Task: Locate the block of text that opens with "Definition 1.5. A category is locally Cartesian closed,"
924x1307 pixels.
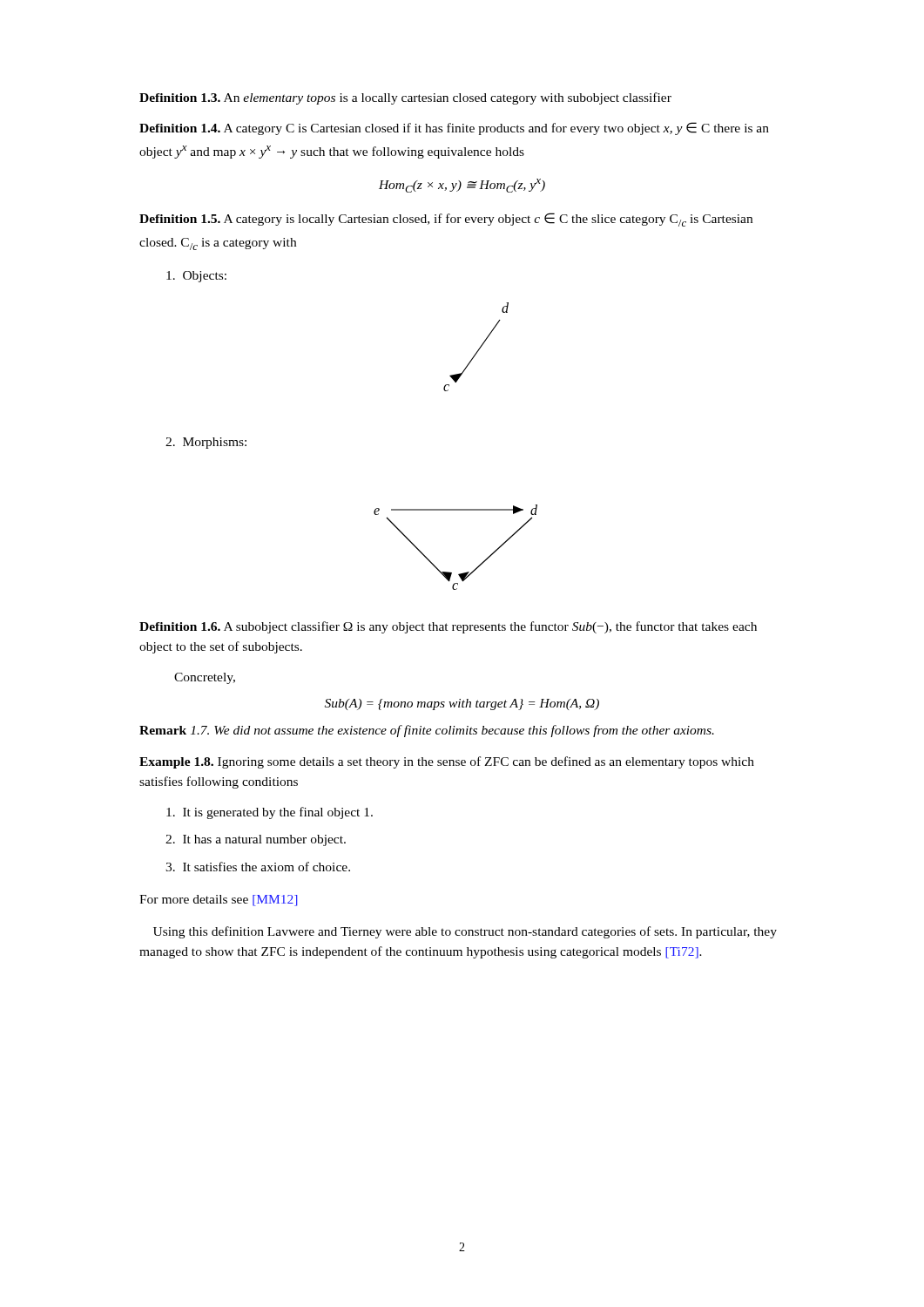Action: point(446,232)
